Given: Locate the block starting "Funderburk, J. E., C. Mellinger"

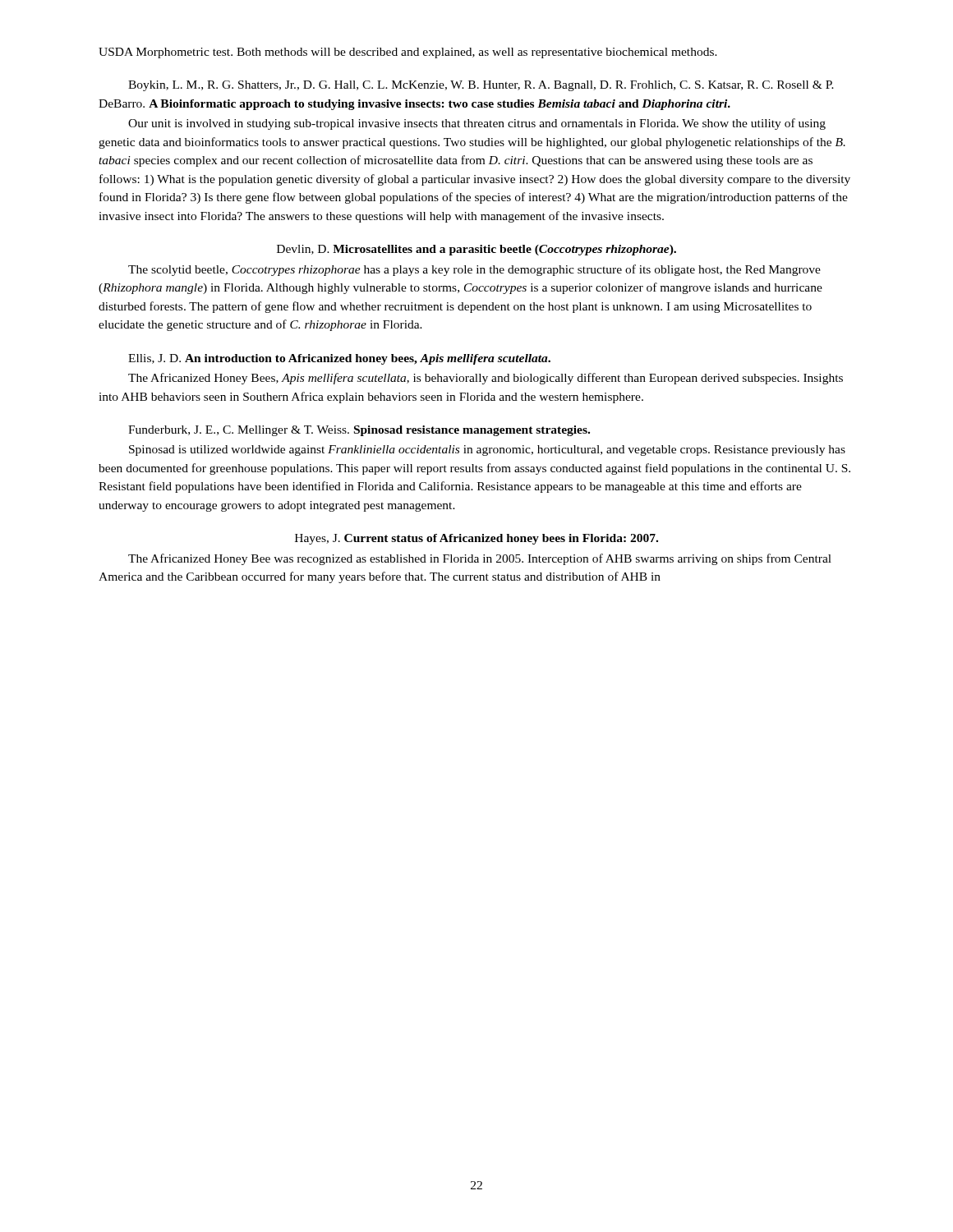Looking at the screenshot, I should 476,467.
